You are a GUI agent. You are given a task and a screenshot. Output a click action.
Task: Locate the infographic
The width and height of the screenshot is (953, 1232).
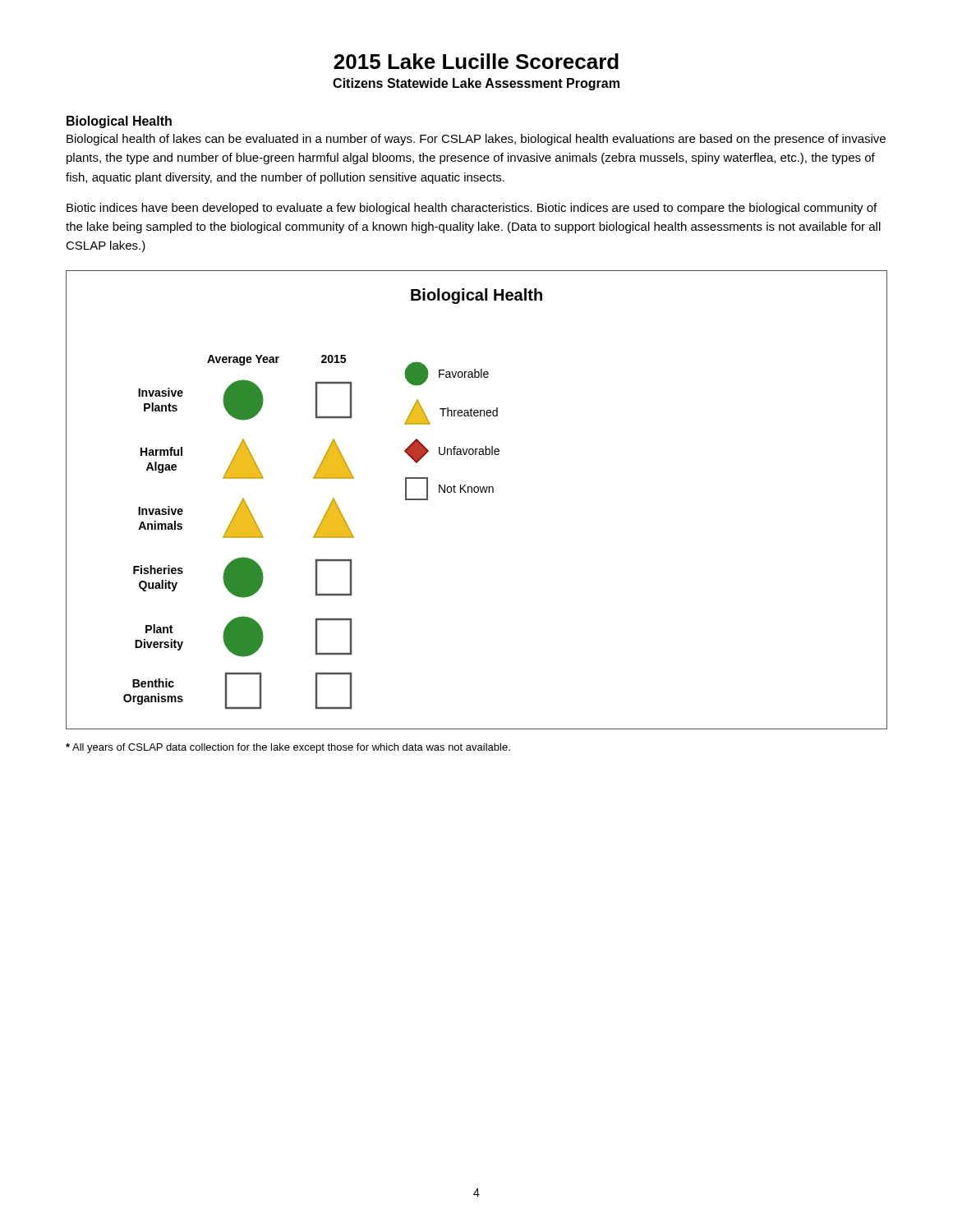[476, 500]
